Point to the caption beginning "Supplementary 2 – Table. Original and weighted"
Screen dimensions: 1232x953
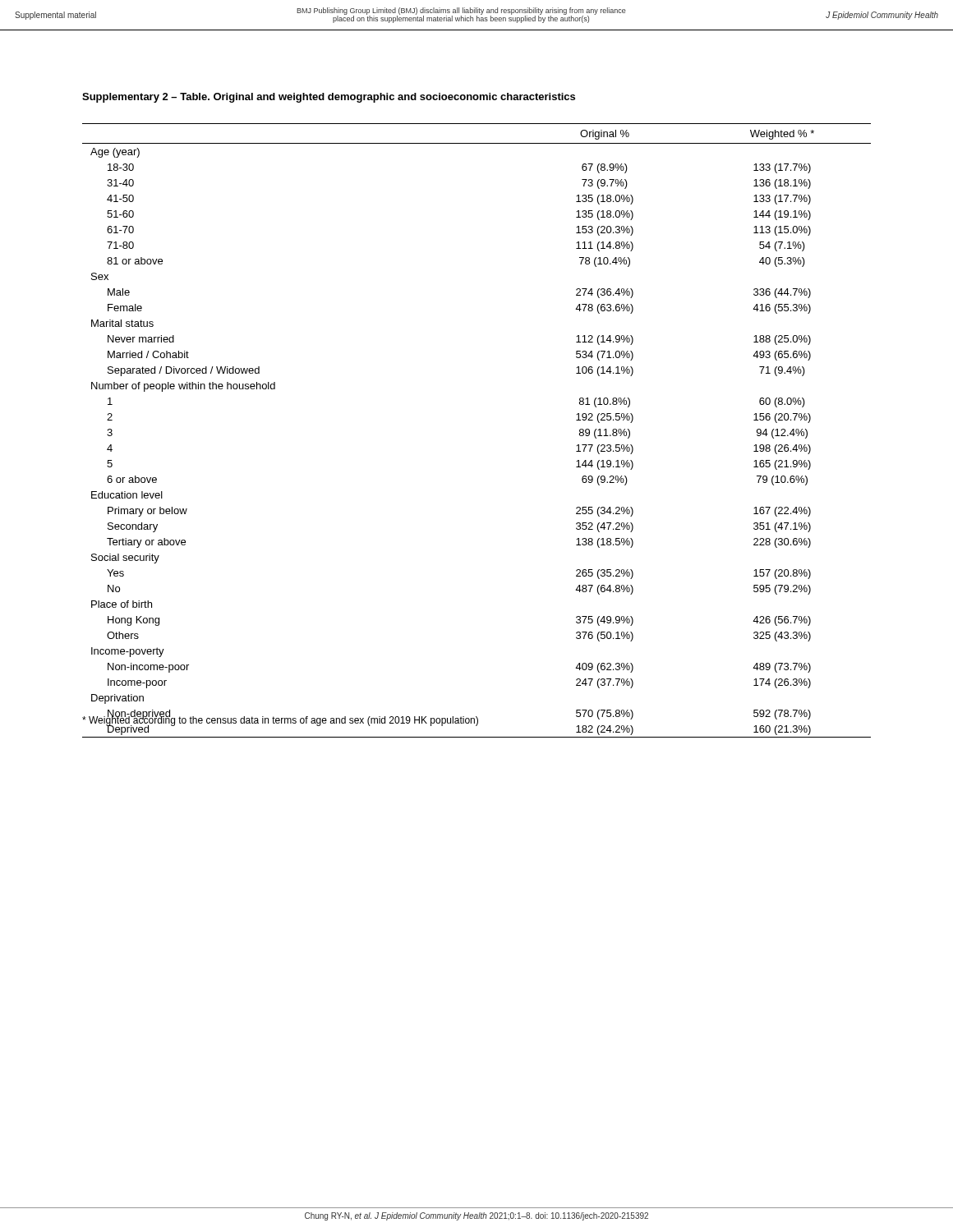coord(329,96)
